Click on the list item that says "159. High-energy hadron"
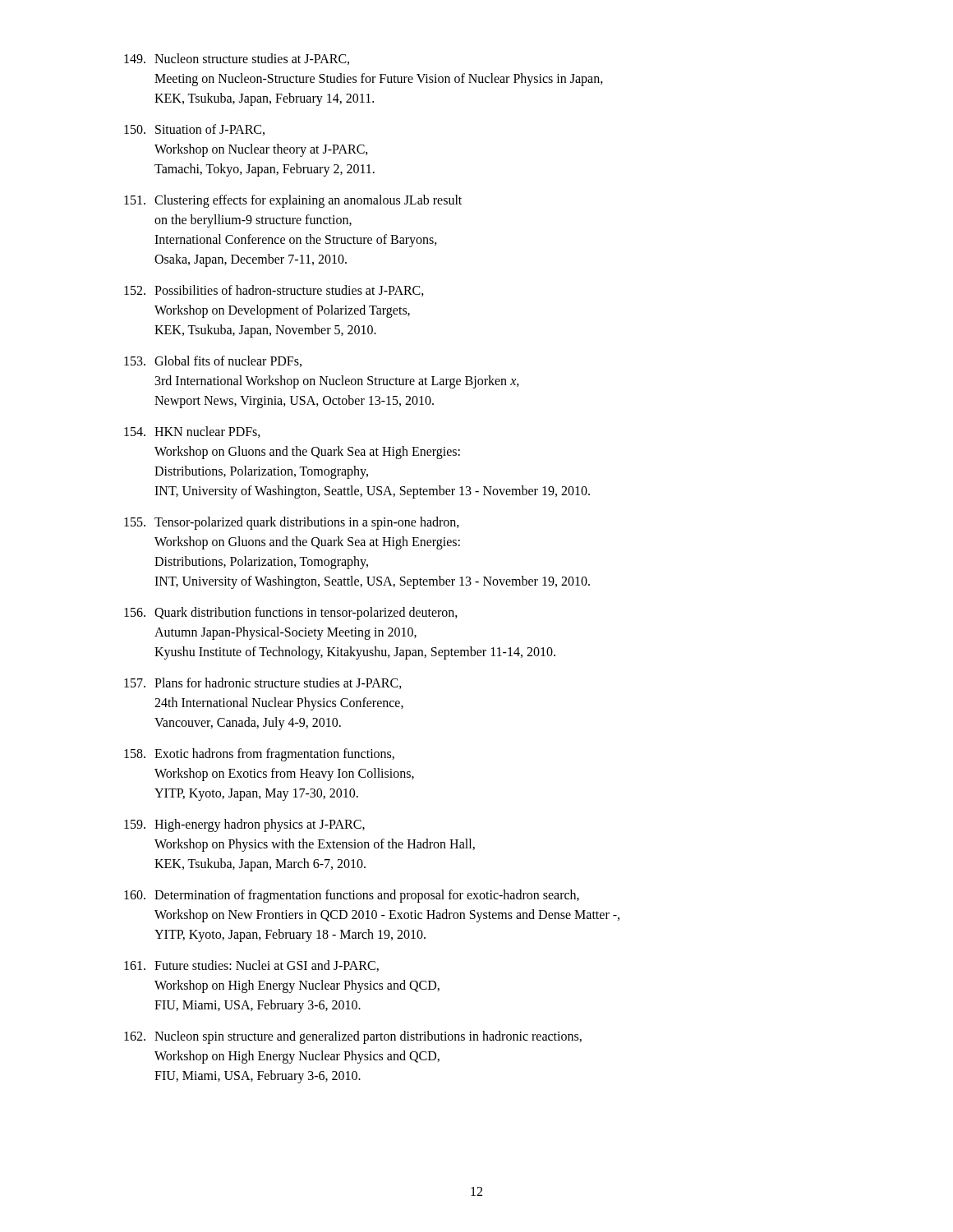Image resolution: width=953 pixels, height=1232 pixels. (476, 844)
